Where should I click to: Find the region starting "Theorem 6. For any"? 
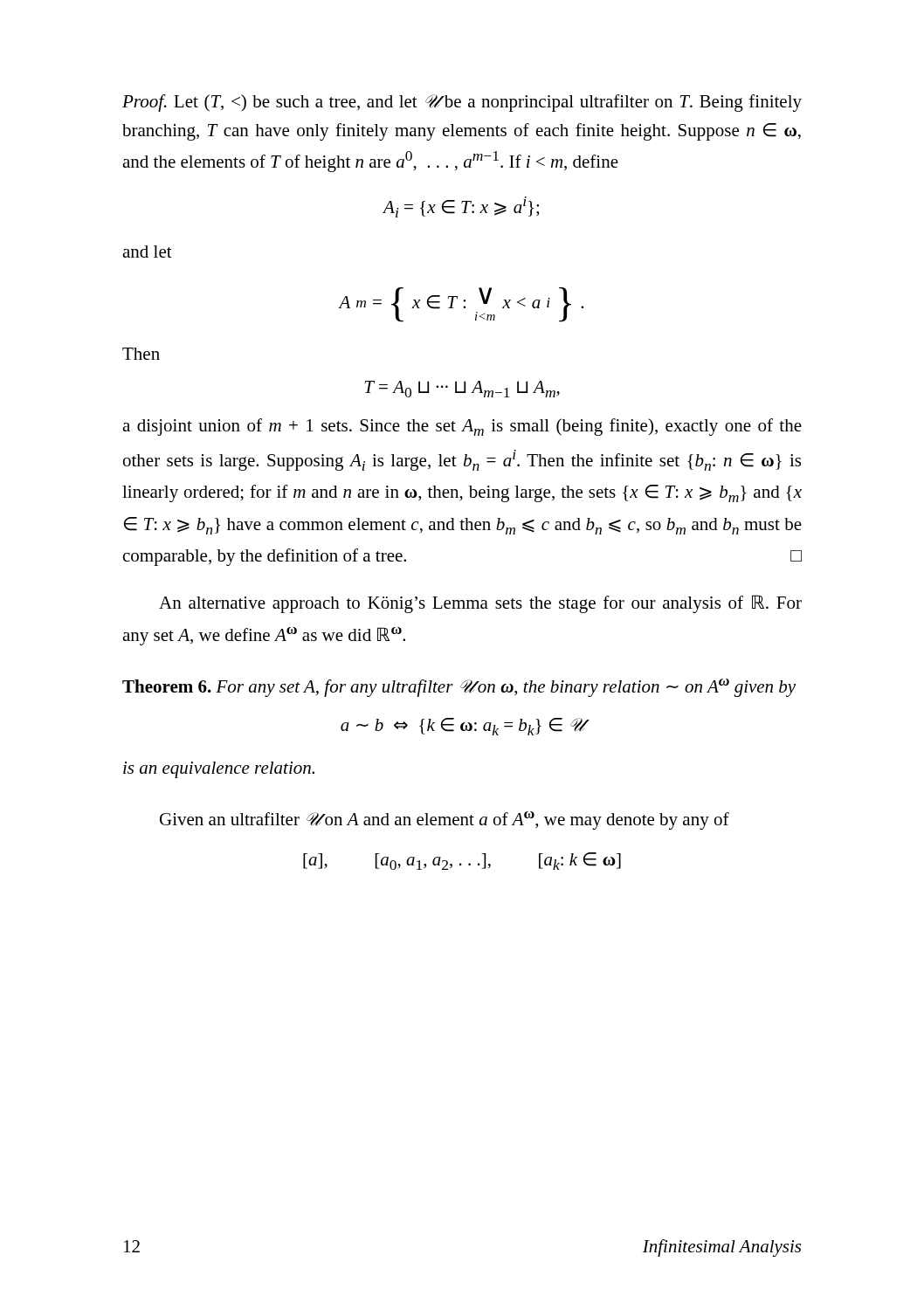[459, 684]
